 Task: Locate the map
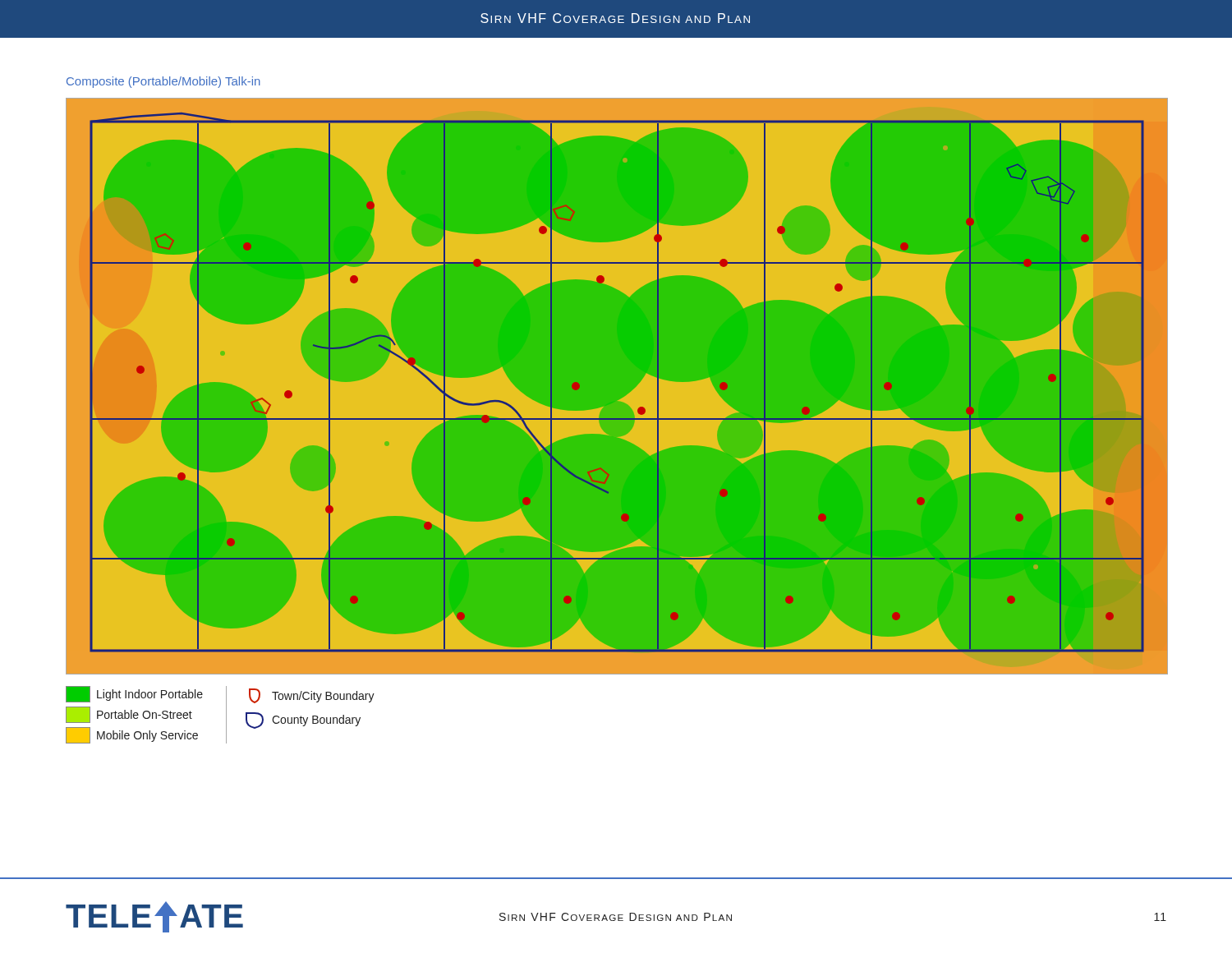pyautogui.click(x=617, y=386)
